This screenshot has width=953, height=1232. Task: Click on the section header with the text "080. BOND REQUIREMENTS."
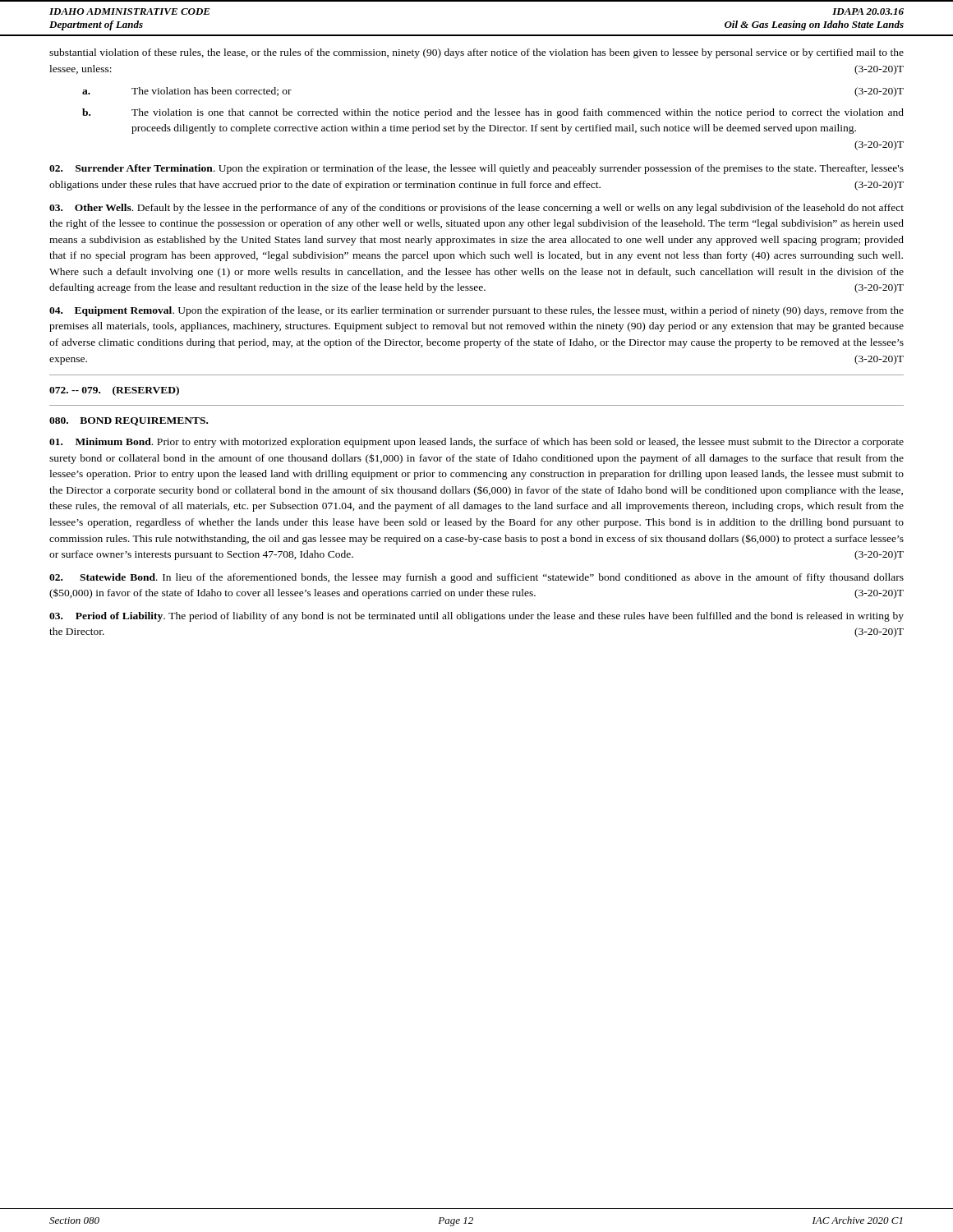point(129,420)
